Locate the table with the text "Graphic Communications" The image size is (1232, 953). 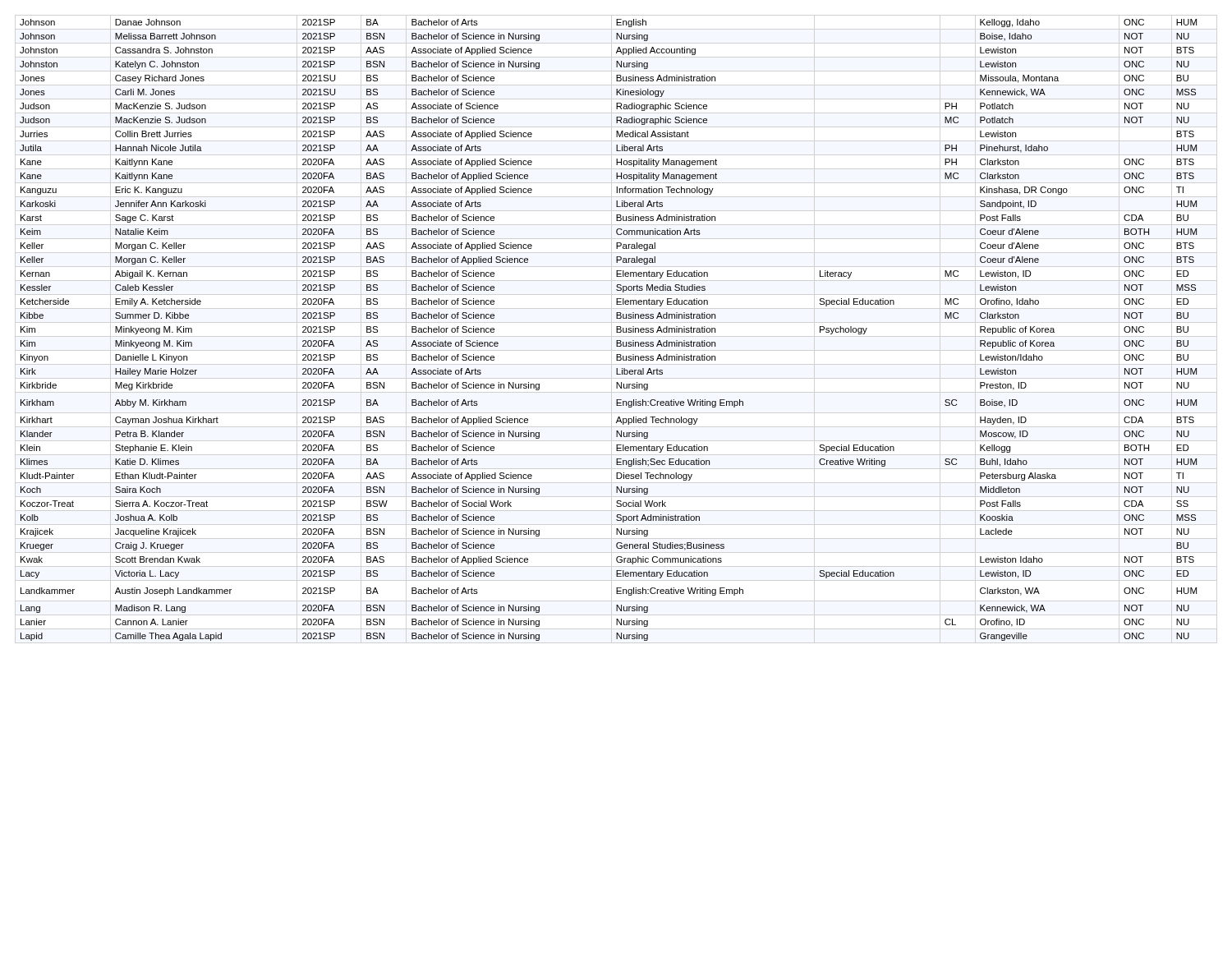pyautogui.click(x=616, y=329)
